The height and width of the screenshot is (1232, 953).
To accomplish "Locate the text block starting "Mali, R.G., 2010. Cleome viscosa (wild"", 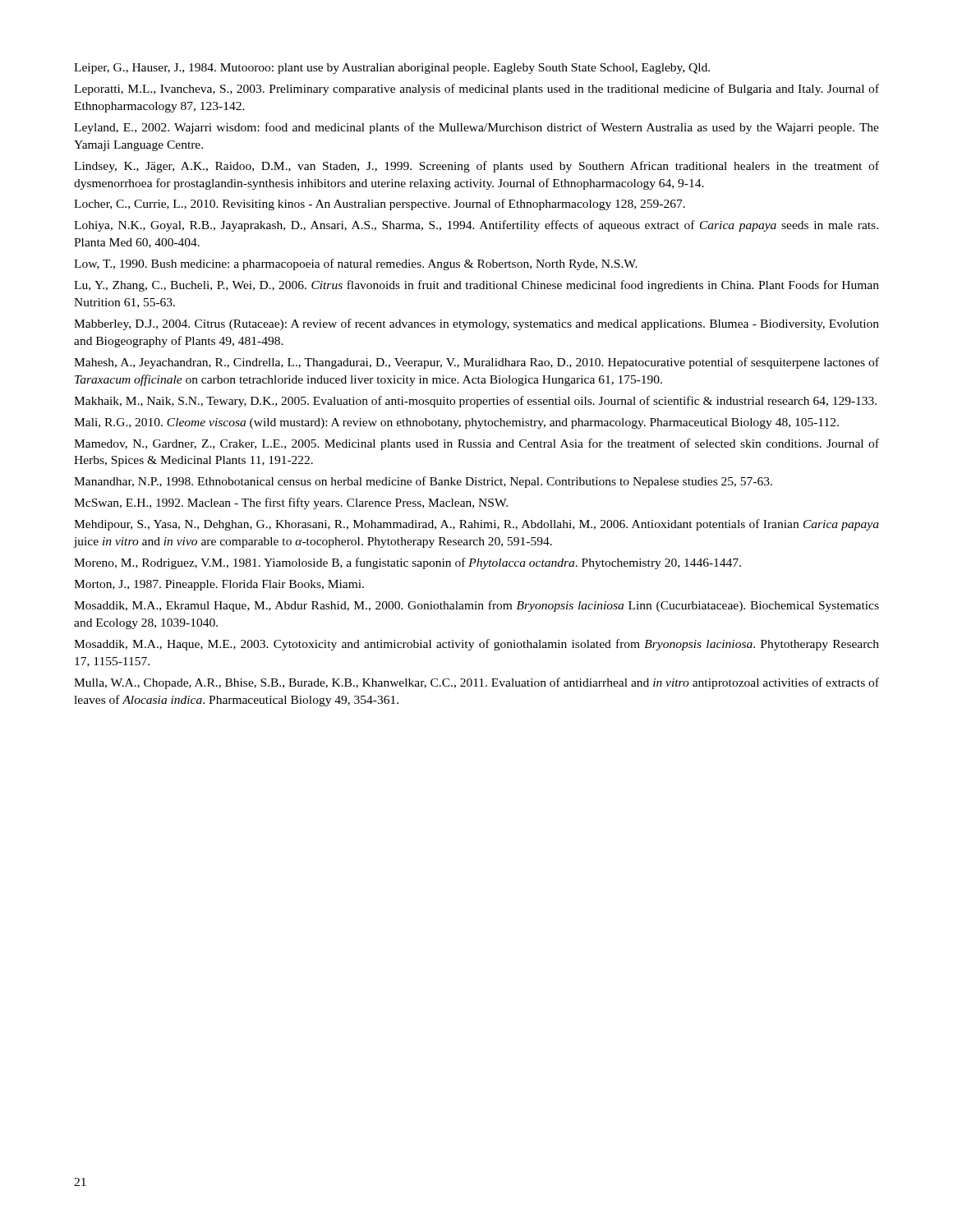I will 476,422.
